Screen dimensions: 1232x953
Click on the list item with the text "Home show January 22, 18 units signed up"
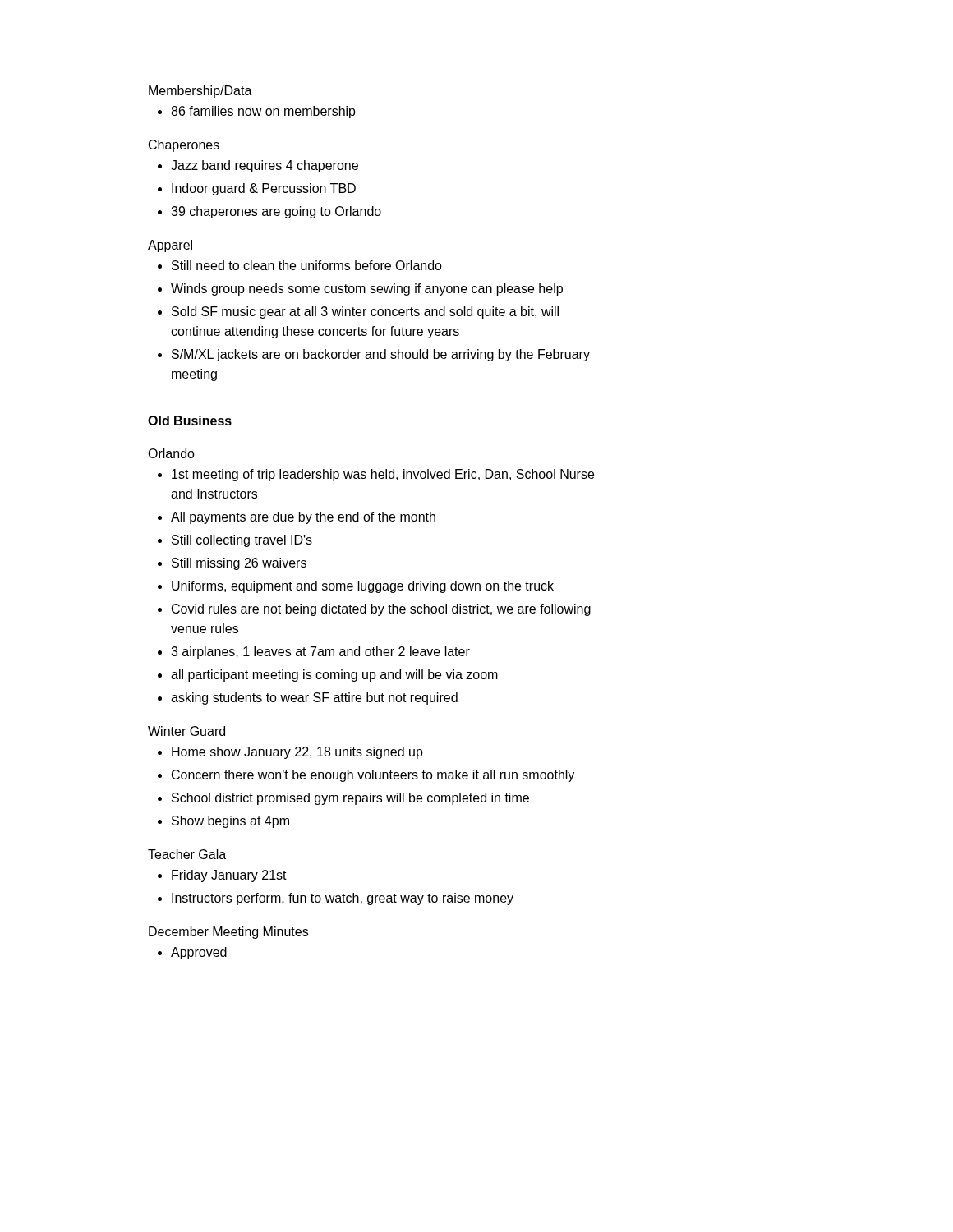click(x=297, y=752)
